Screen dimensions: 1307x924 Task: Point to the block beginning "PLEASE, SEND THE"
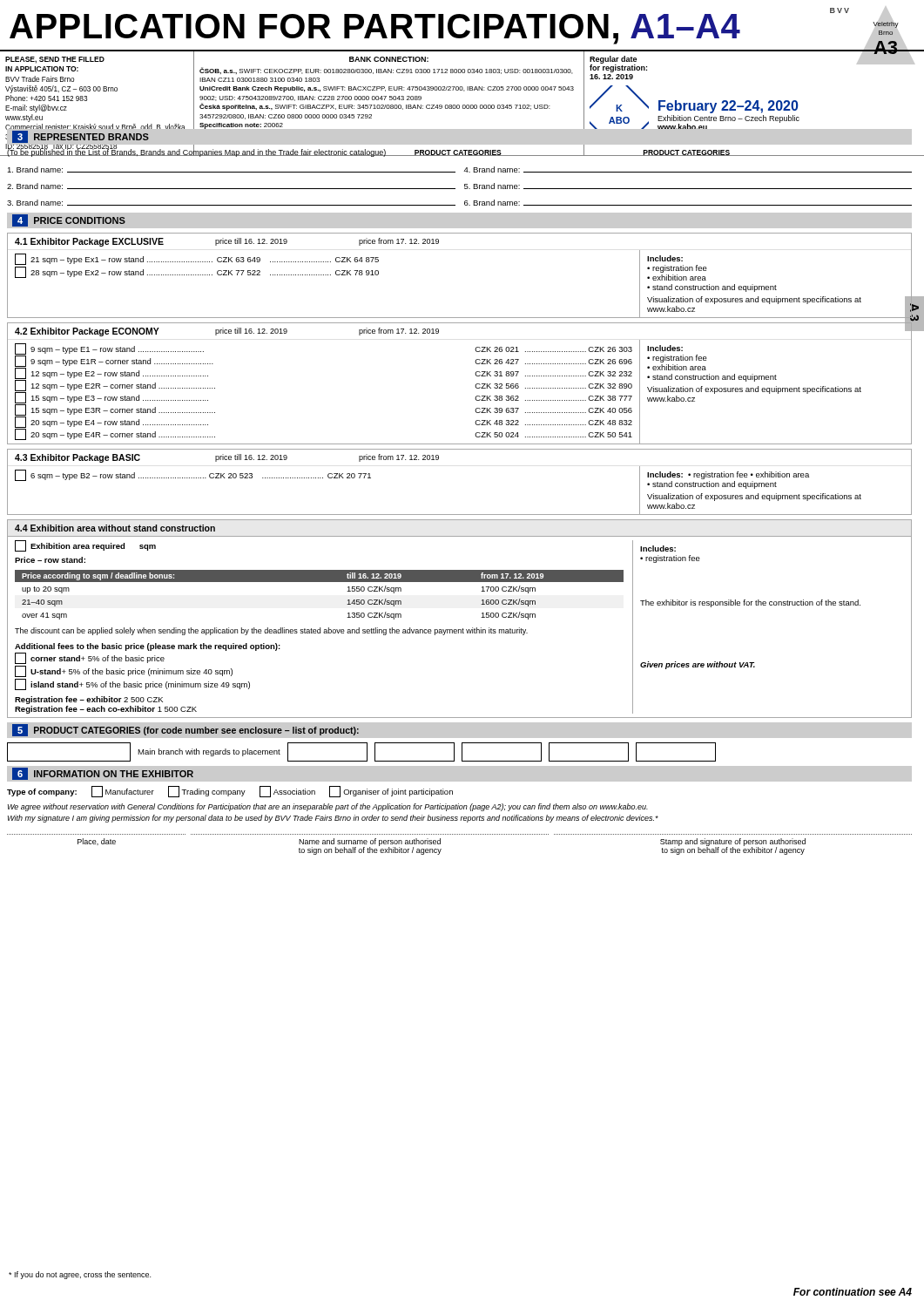(x=97, y=103)
